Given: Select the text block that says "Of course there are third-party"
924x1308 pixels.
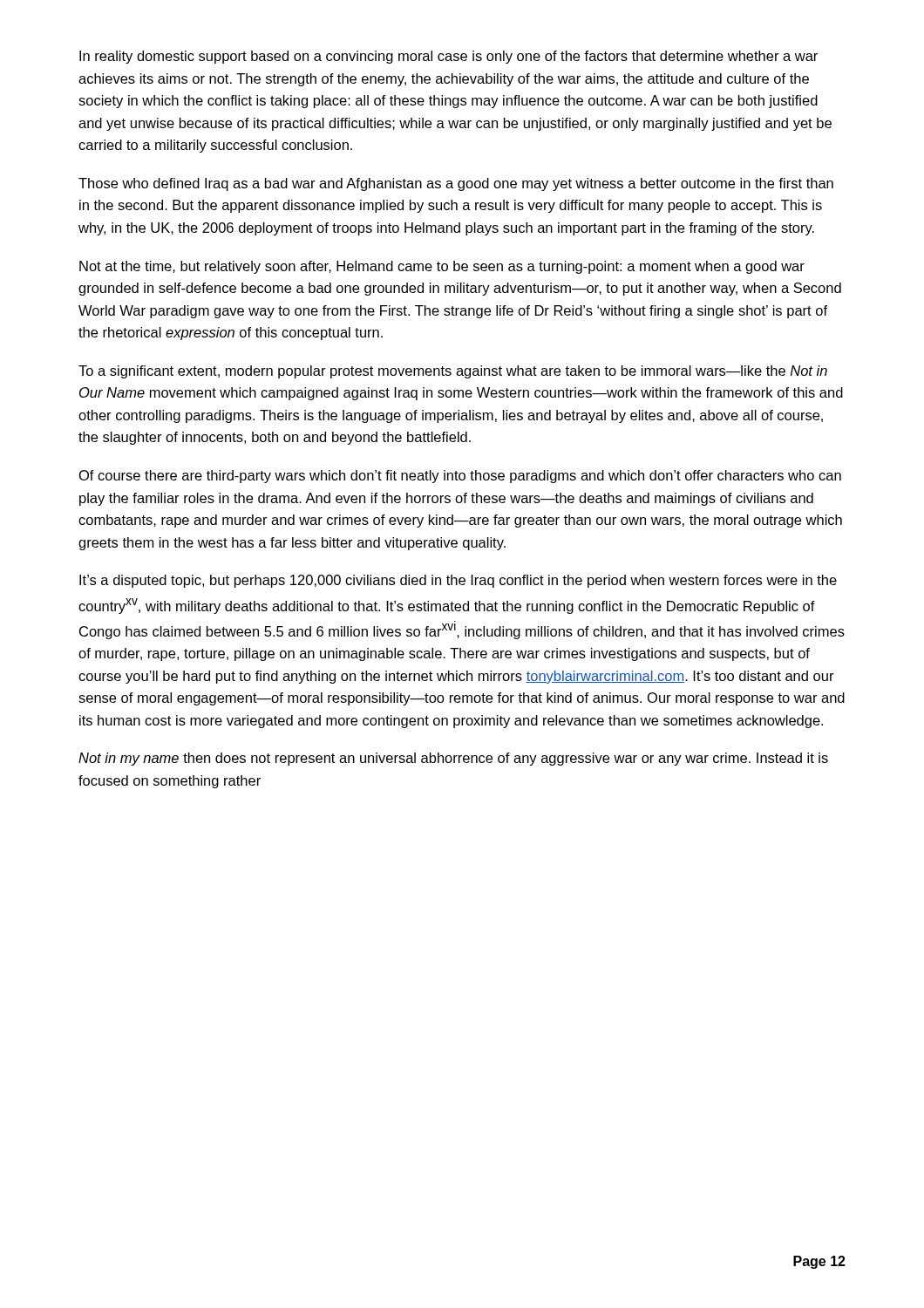Looking at the screenshot, I should (x=461, y=509).
